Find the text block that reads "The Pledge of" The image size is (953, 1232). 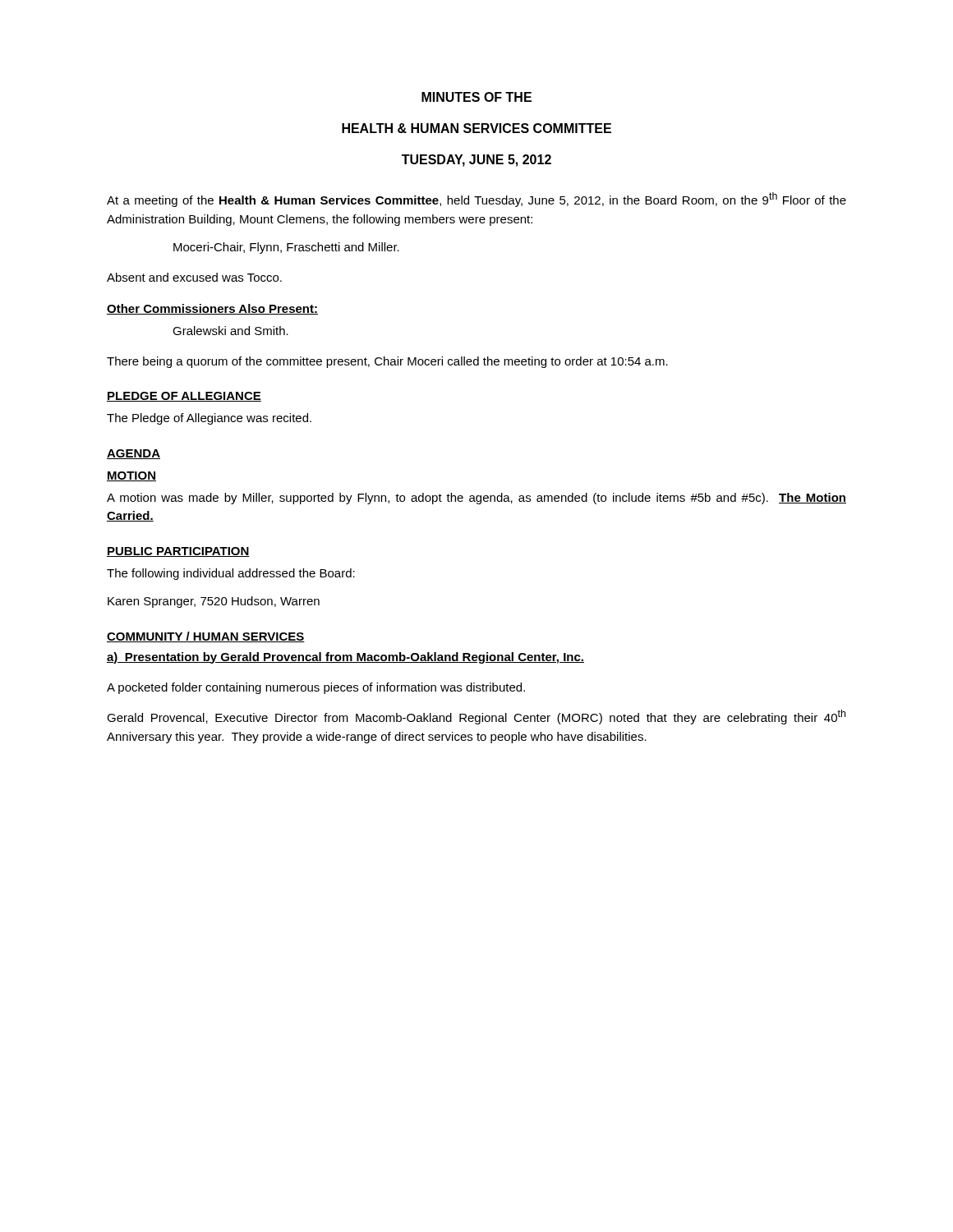(x=209, y=419)
